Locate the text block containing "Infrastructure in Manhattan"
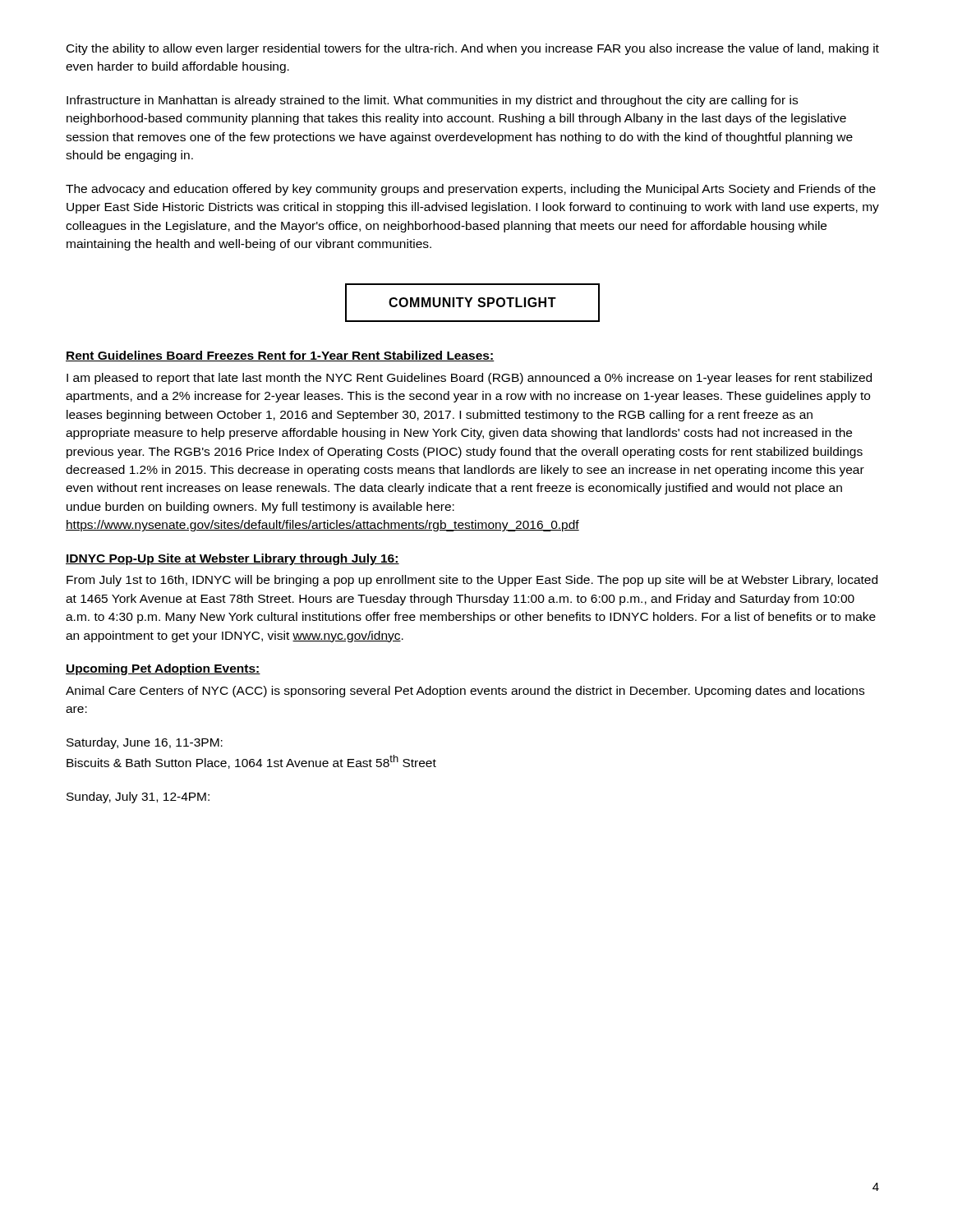Image resolution: width=953 pixels, height=1232 pixels. [459, 127]
